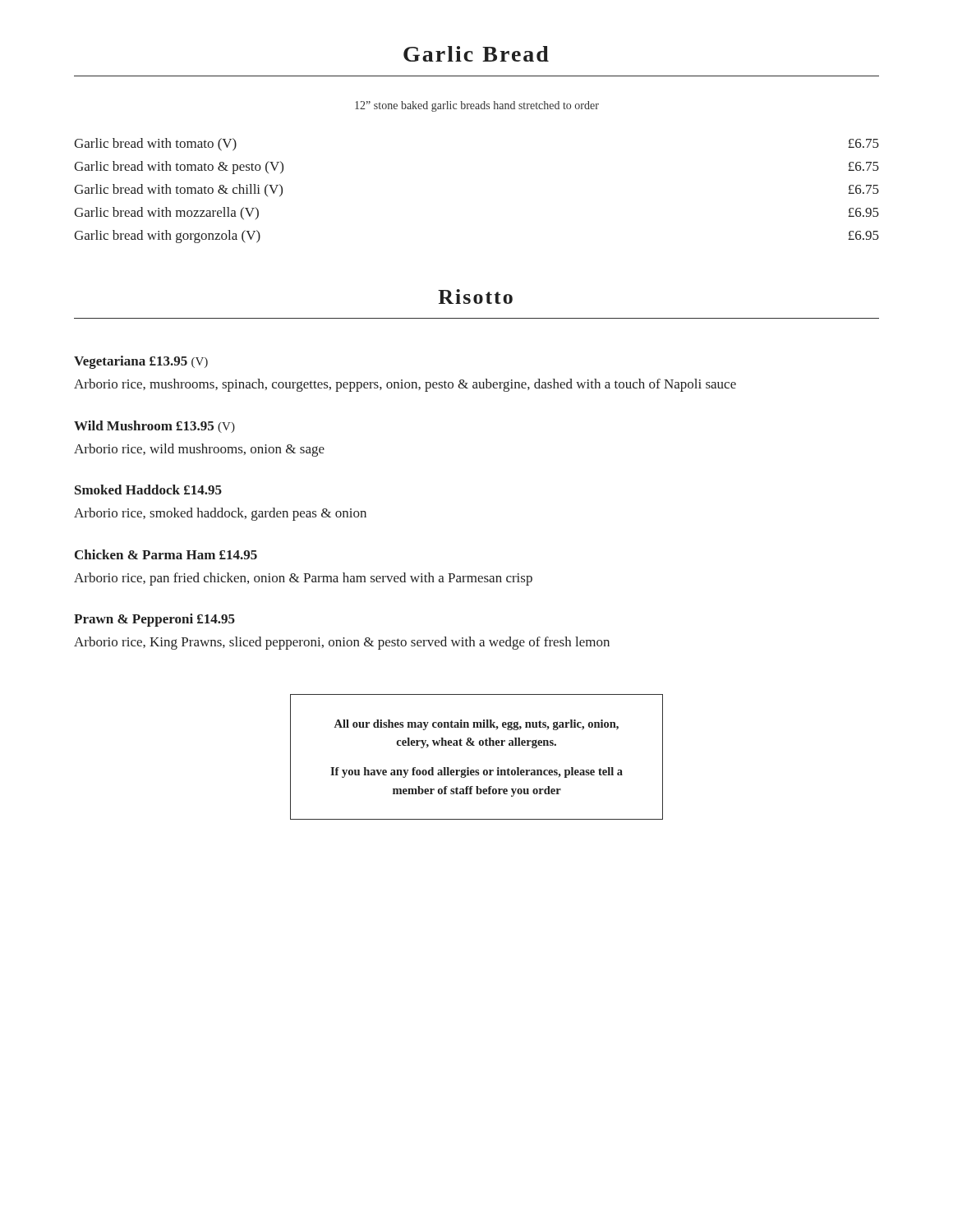Locate the text "Garlic bread with gorgonzola (V) £6.95"

click(x=166, y=236)
